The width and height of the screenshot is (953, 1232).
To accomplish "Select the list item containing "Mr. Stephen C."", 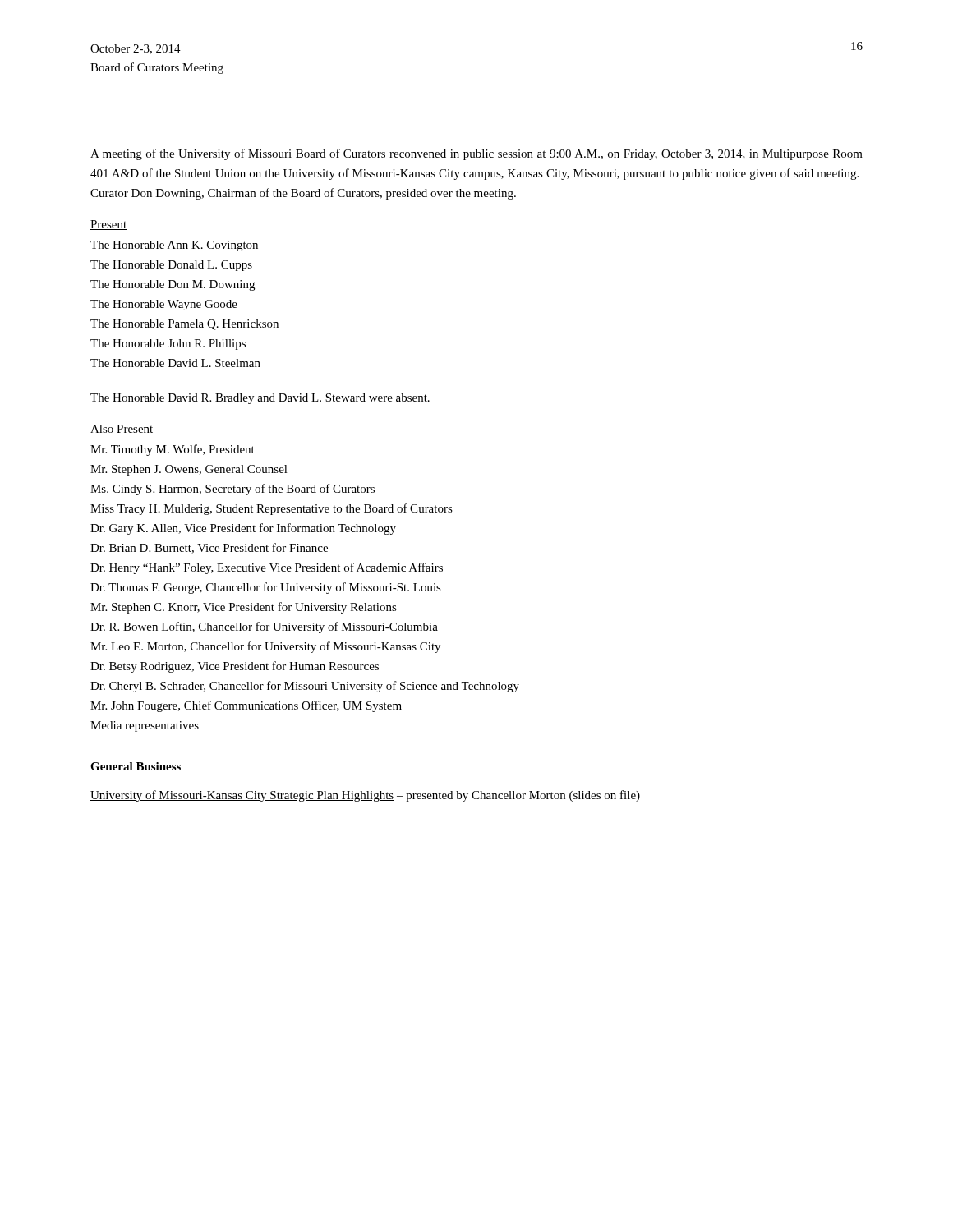I will (243, 607).
